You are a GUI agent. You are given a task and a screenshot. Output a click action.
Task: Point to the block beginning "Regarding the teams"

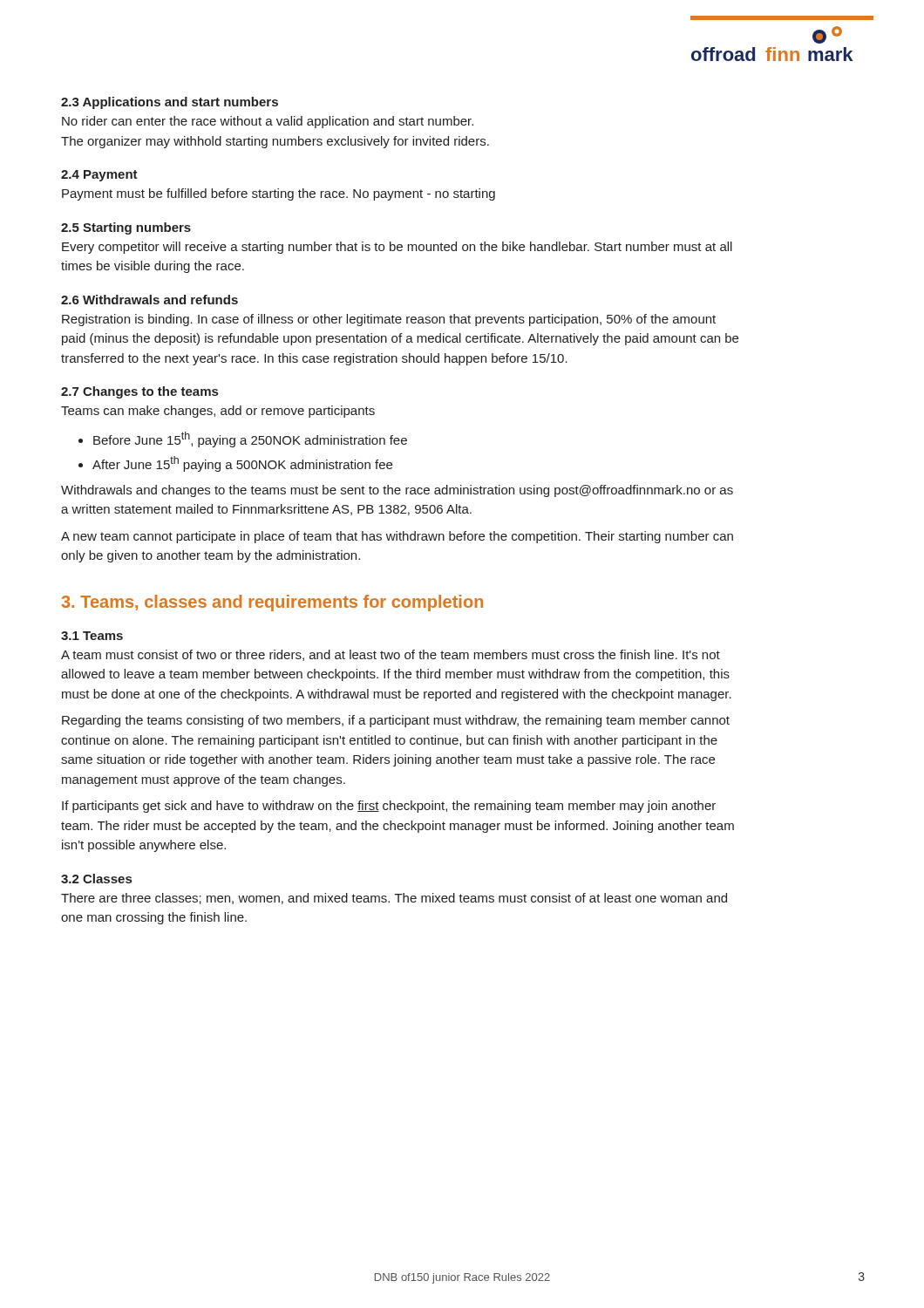coord(395,749)
